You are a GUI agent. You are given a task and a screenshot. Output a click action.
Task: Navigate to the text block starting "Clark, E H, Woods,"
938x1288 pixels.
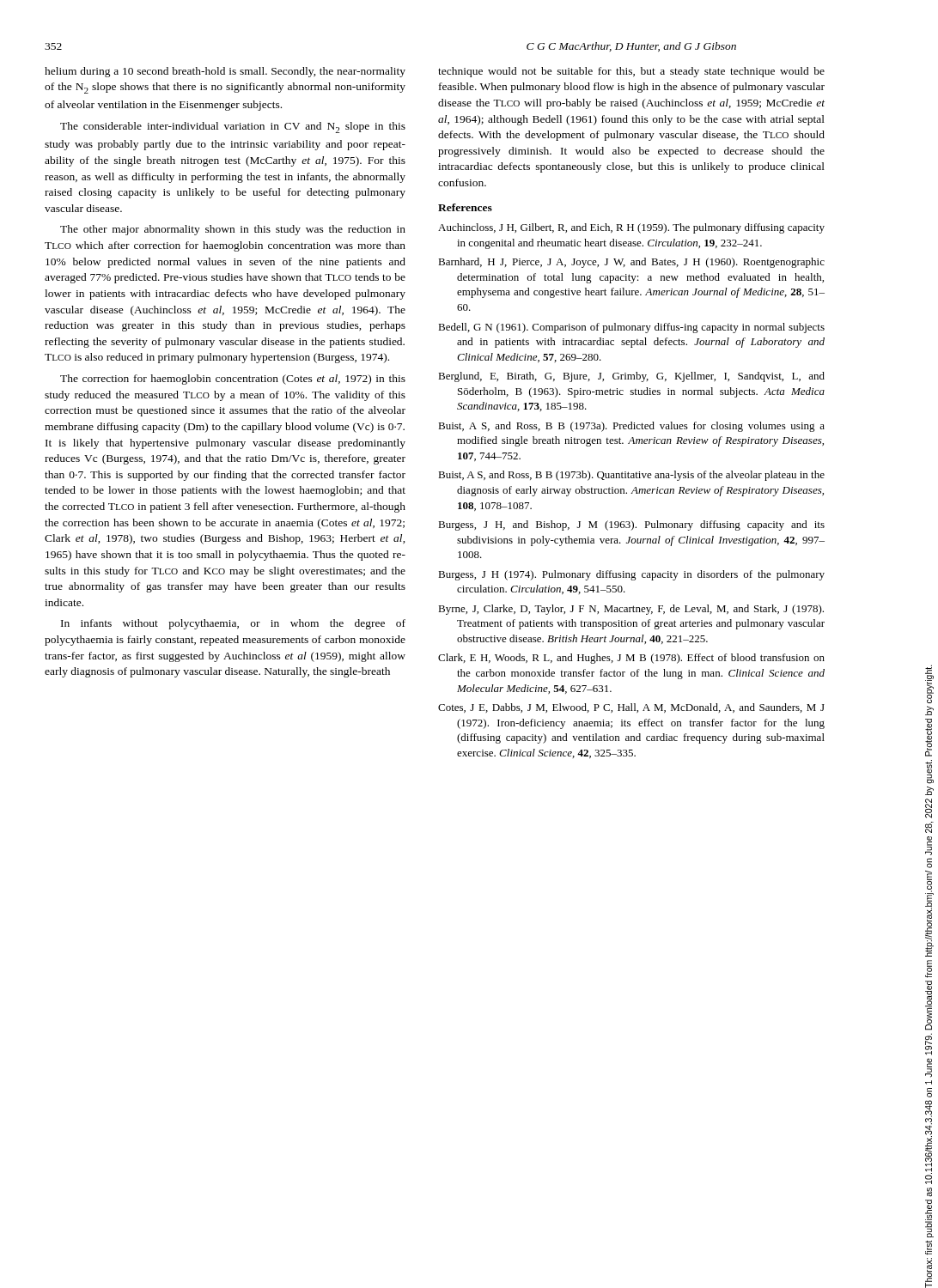click(631, 673)
